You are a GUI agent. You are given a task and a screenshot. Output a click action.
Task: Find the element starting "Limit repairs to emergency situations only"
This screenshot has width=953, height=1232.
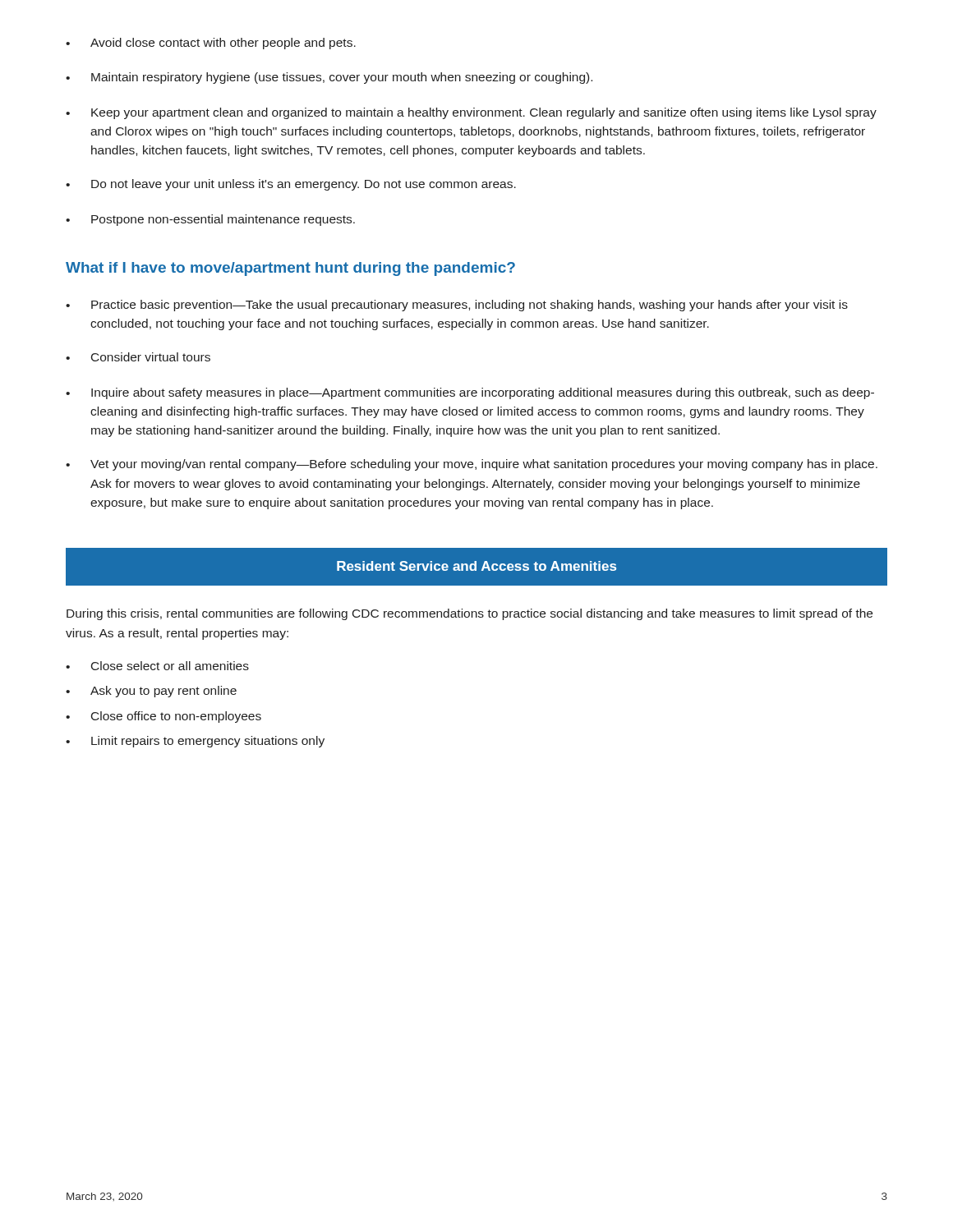tap(195, 742)
